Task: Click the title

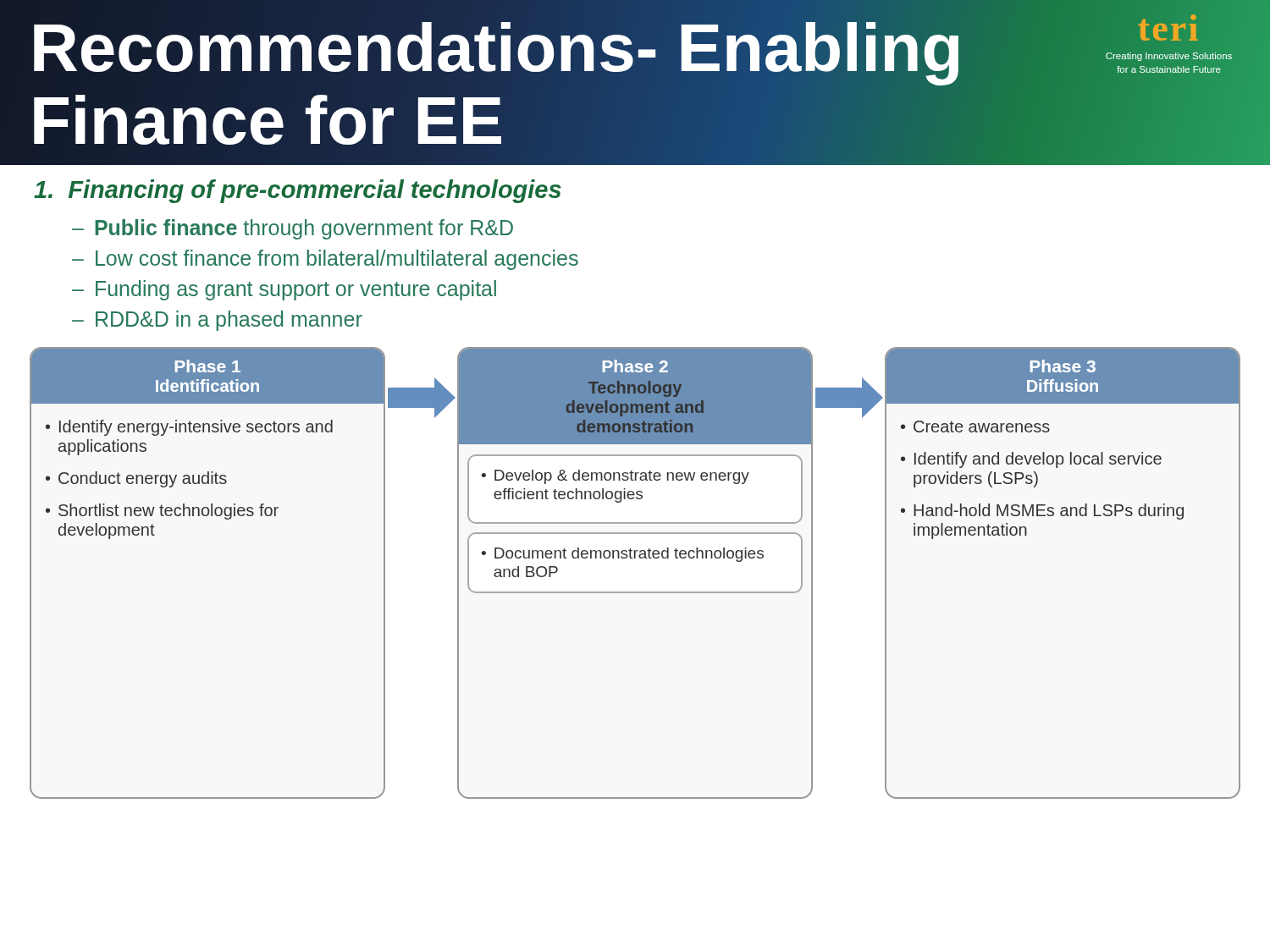Action: click(x=496, y=85)
